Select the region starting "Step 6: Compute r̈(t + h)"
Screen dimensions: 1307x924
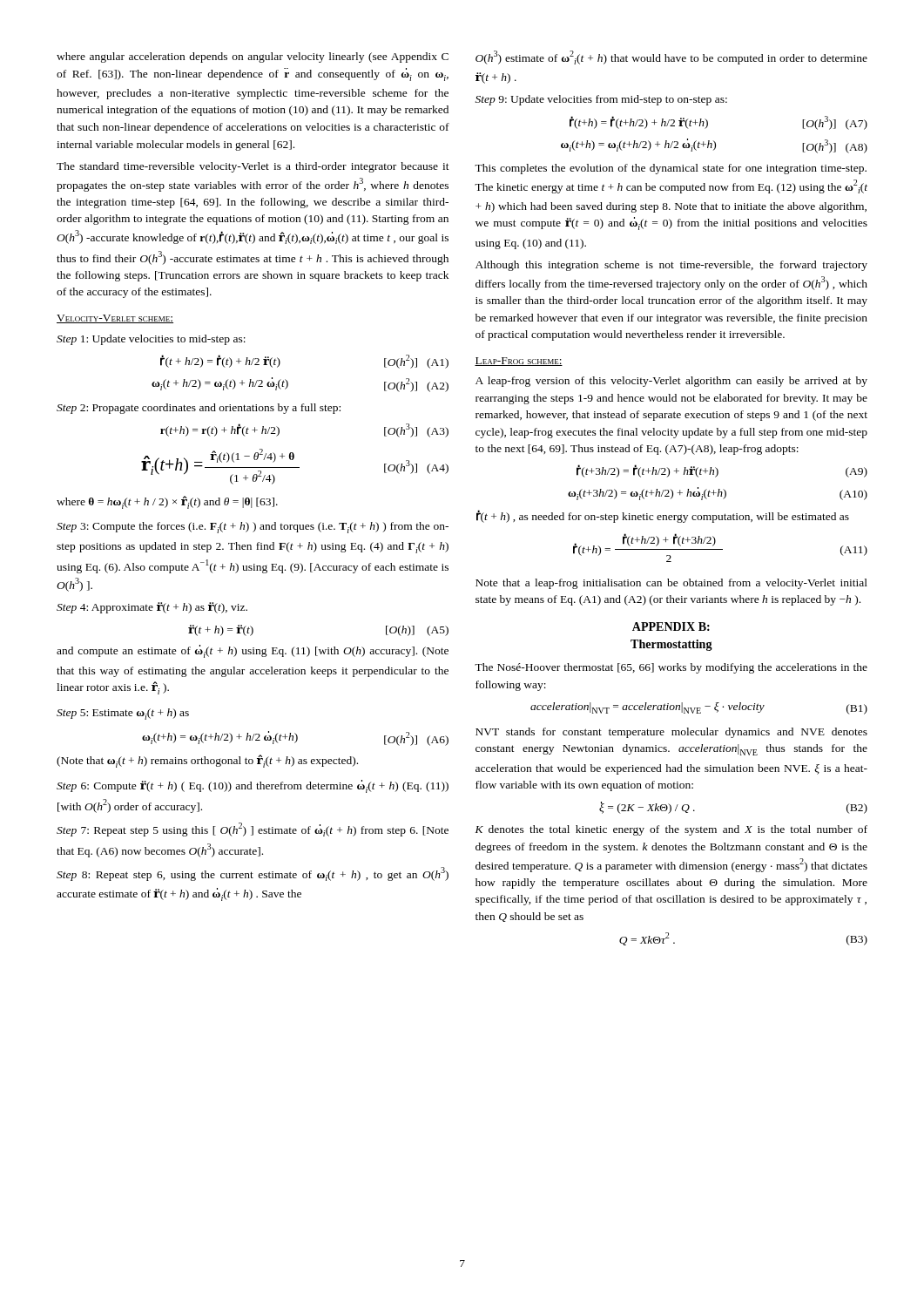tap(253, 796)
